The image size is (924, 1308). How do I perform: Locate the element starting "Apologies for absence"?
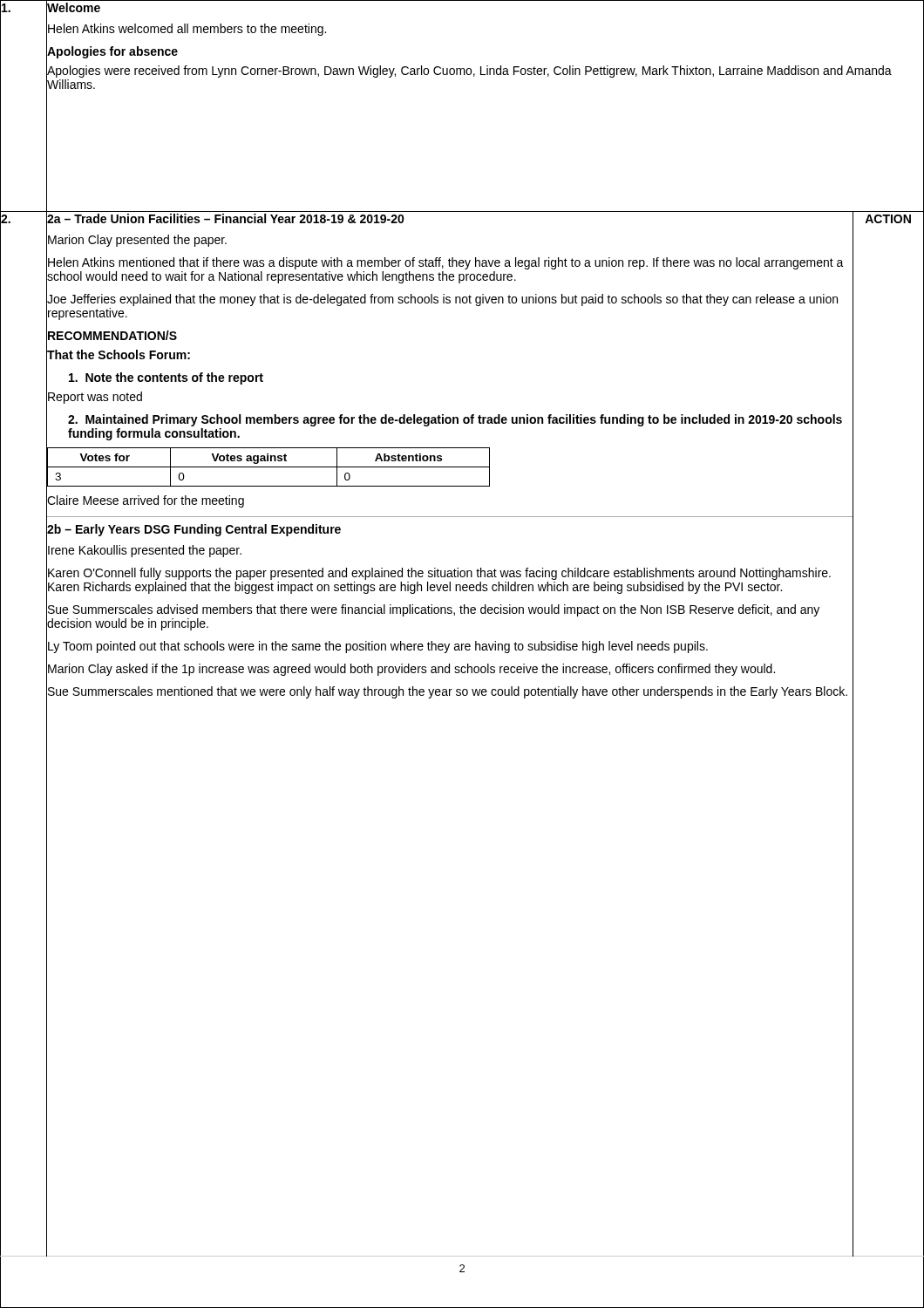click(112, 51)
